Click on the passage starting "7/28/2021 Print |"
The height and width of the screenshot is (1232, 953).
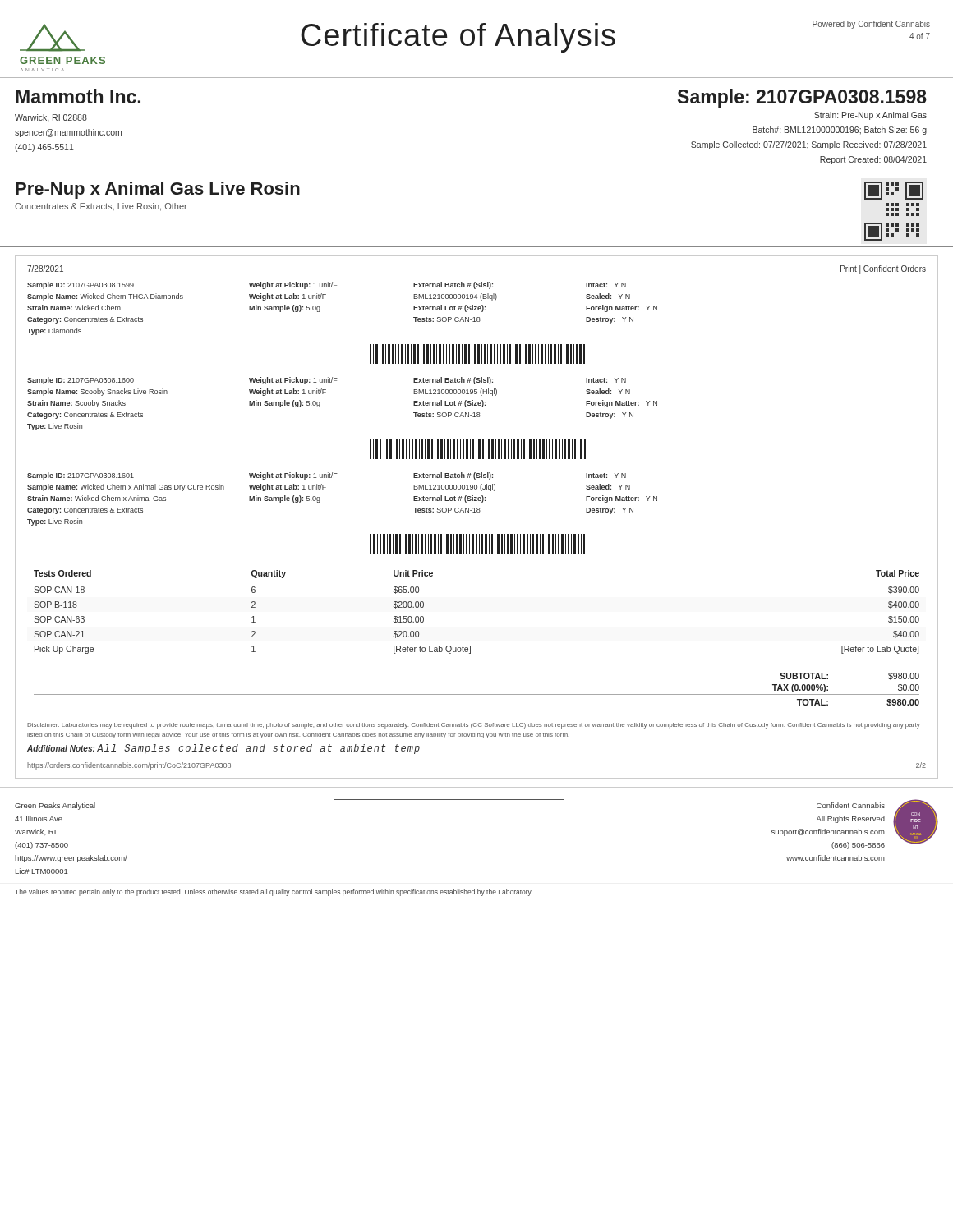click(51, 269)
